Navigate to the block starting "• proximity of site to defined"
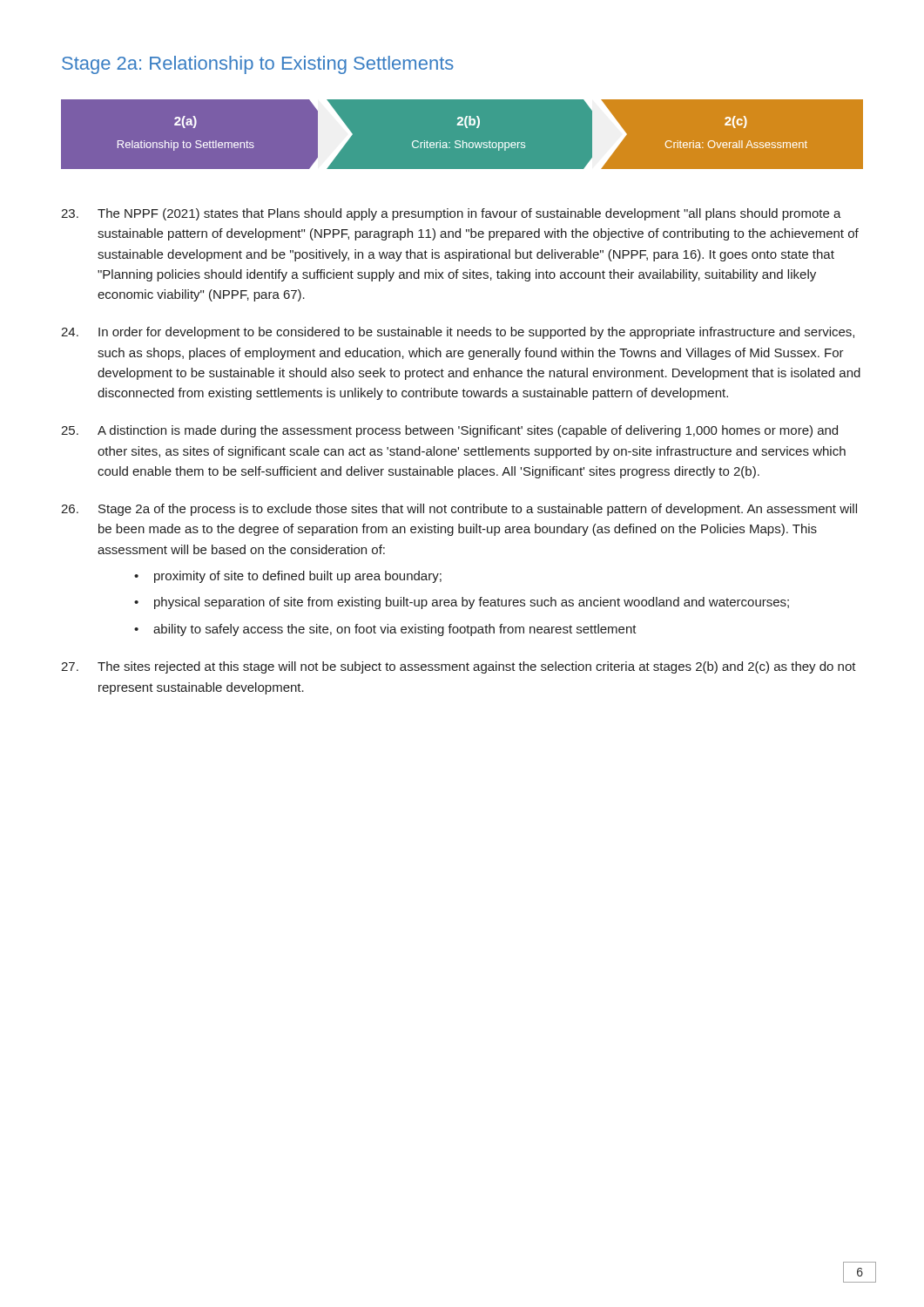 pyautogui.click(x=288, y=576)
